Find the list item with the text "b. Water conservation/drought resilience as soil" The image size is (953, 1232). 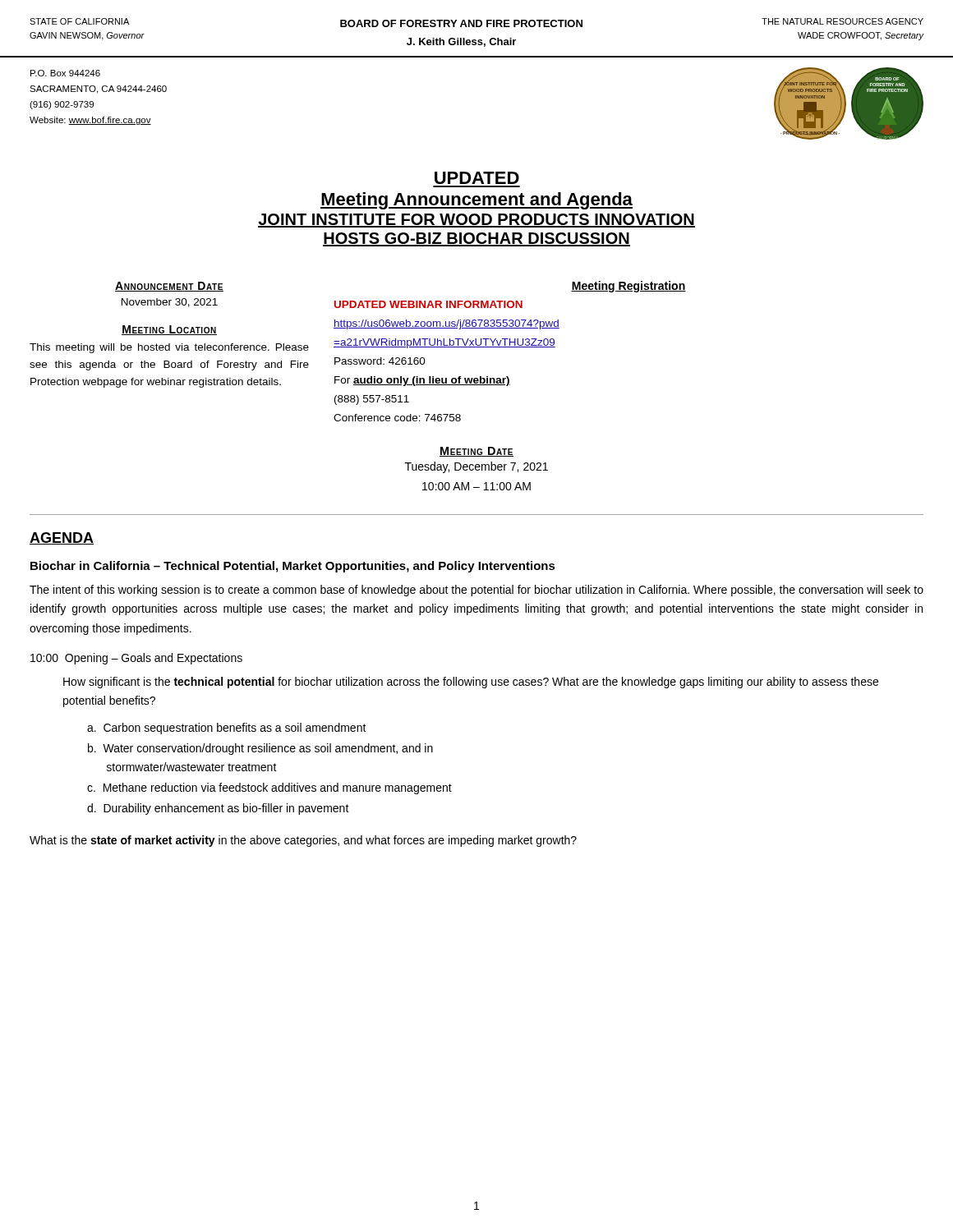[260, 758]
